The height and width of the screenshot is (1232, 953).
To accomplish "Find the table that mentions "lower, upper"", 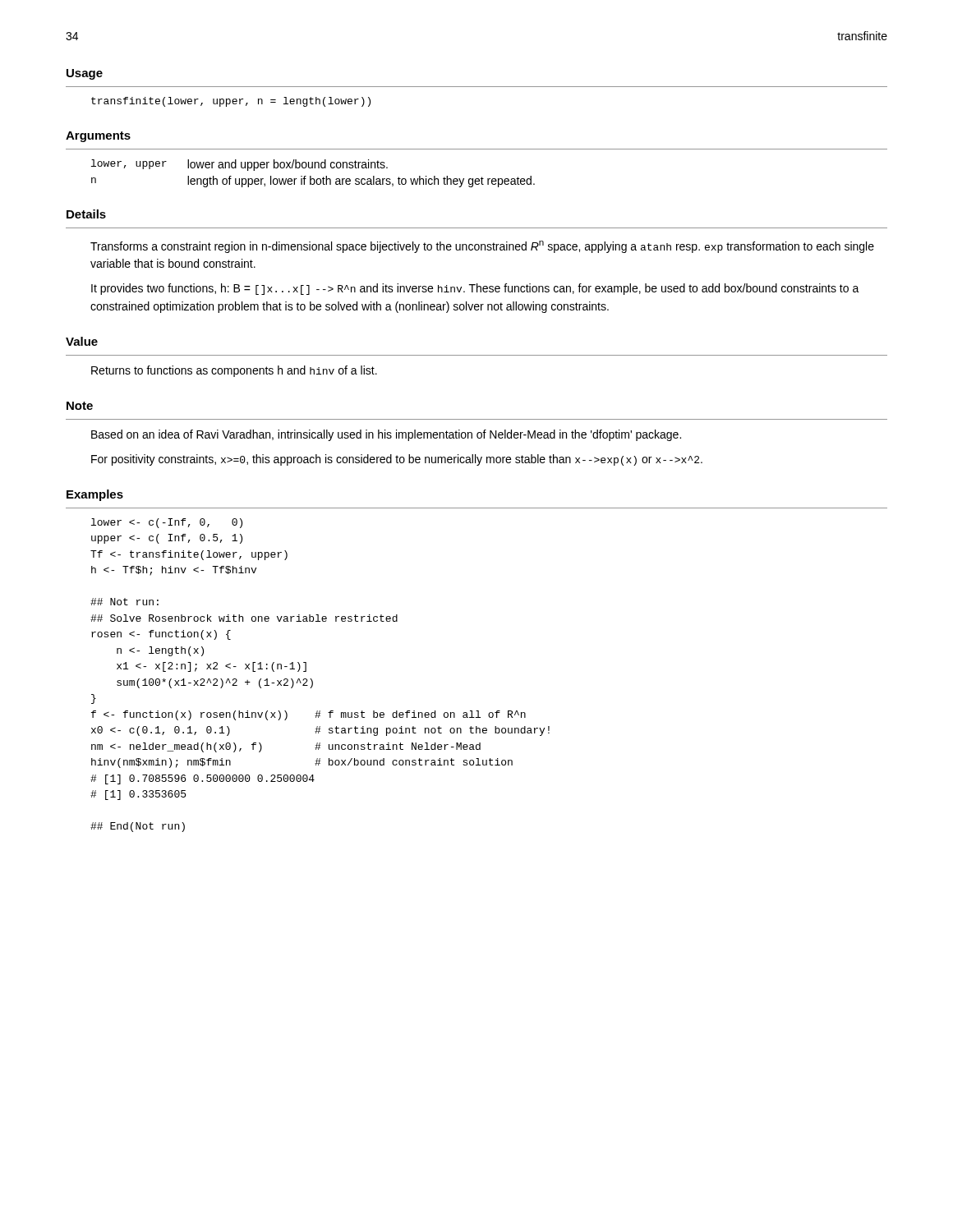I will click(476, 172).
